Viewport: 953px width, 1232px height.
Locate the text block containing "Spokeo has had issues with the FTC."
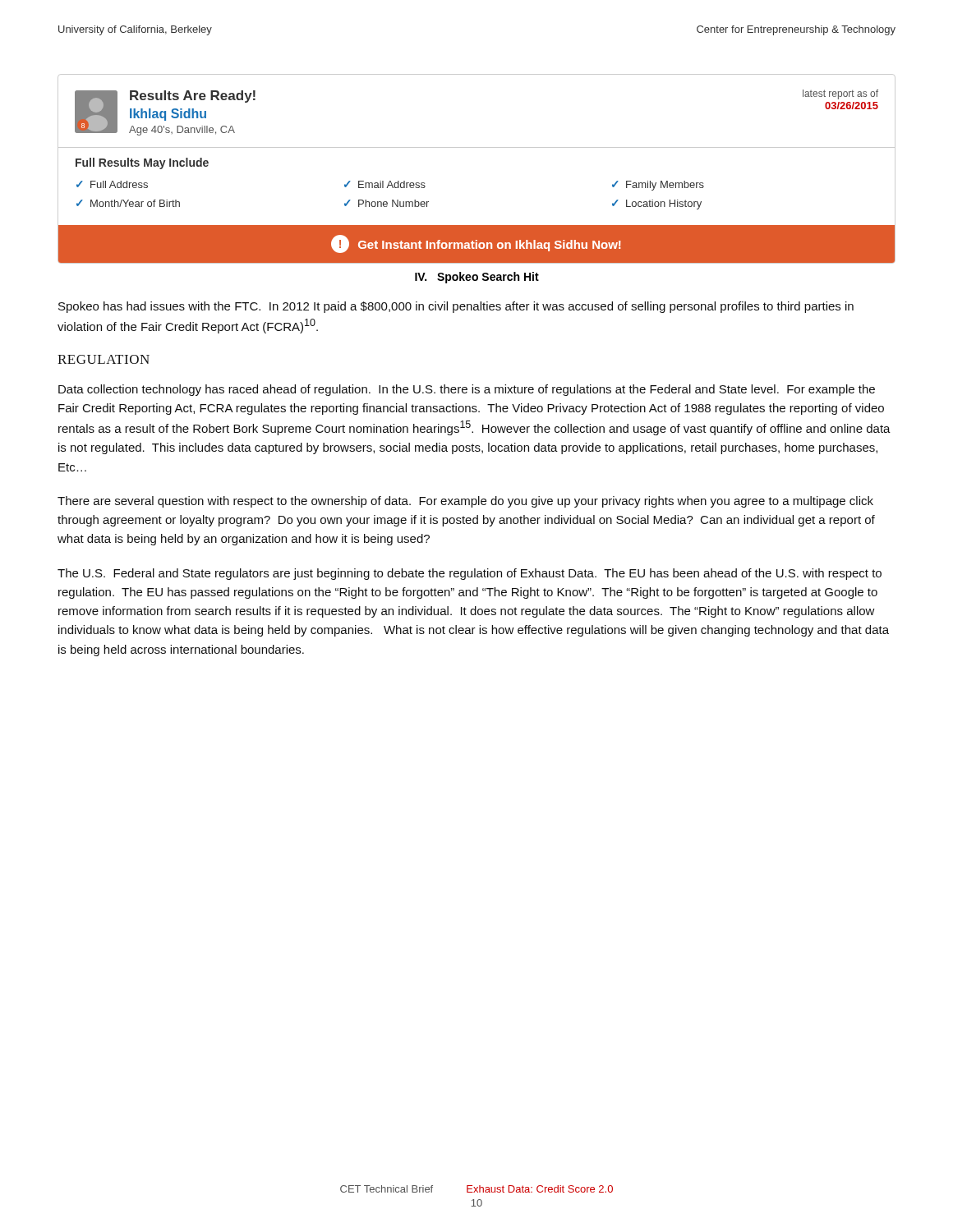pyautogui.click(x=456, y=316)
